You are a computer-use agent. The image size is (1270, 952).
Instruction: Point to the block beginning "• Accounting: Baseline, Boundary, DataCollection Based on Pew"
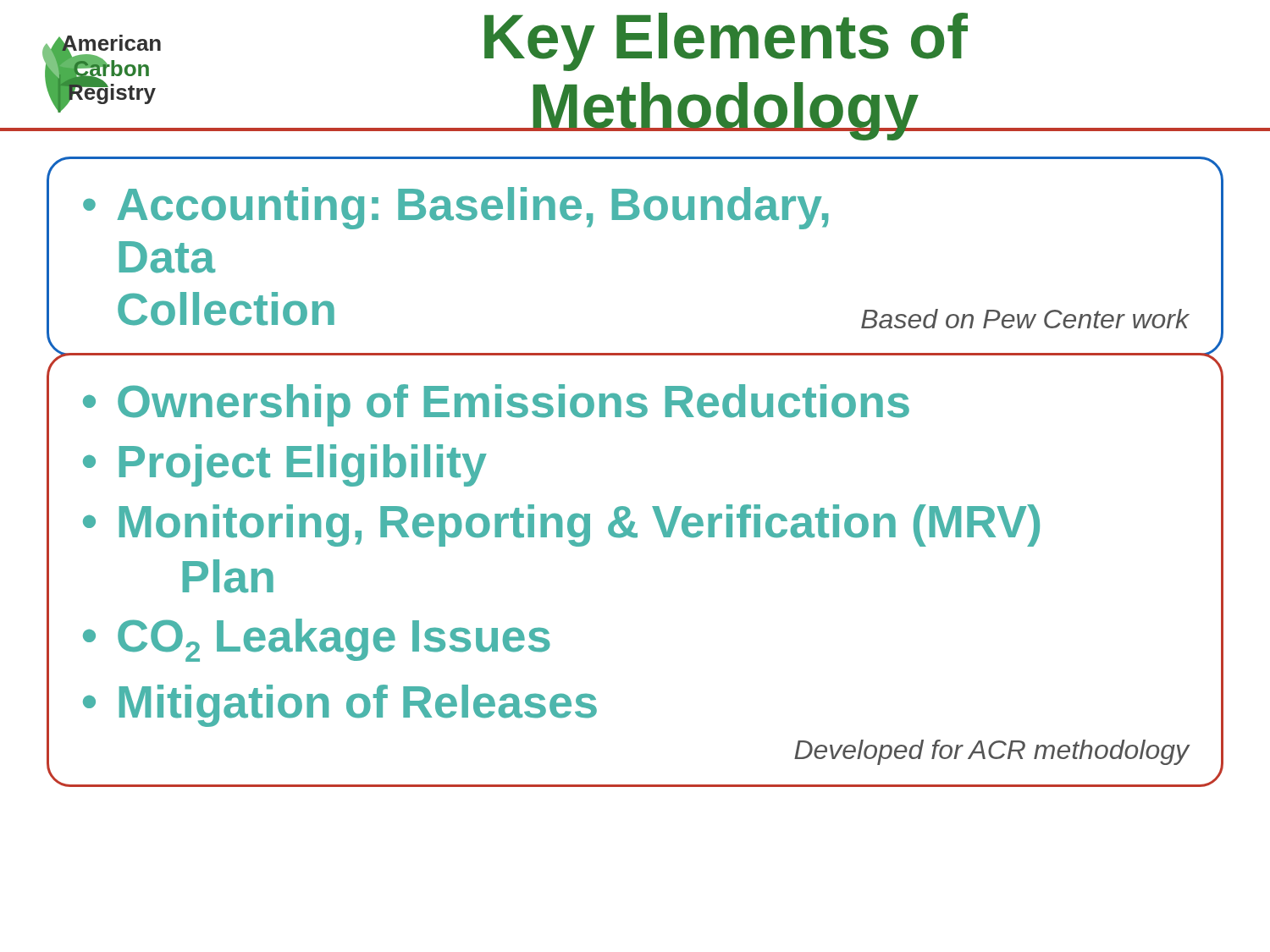tap(456, 208)
